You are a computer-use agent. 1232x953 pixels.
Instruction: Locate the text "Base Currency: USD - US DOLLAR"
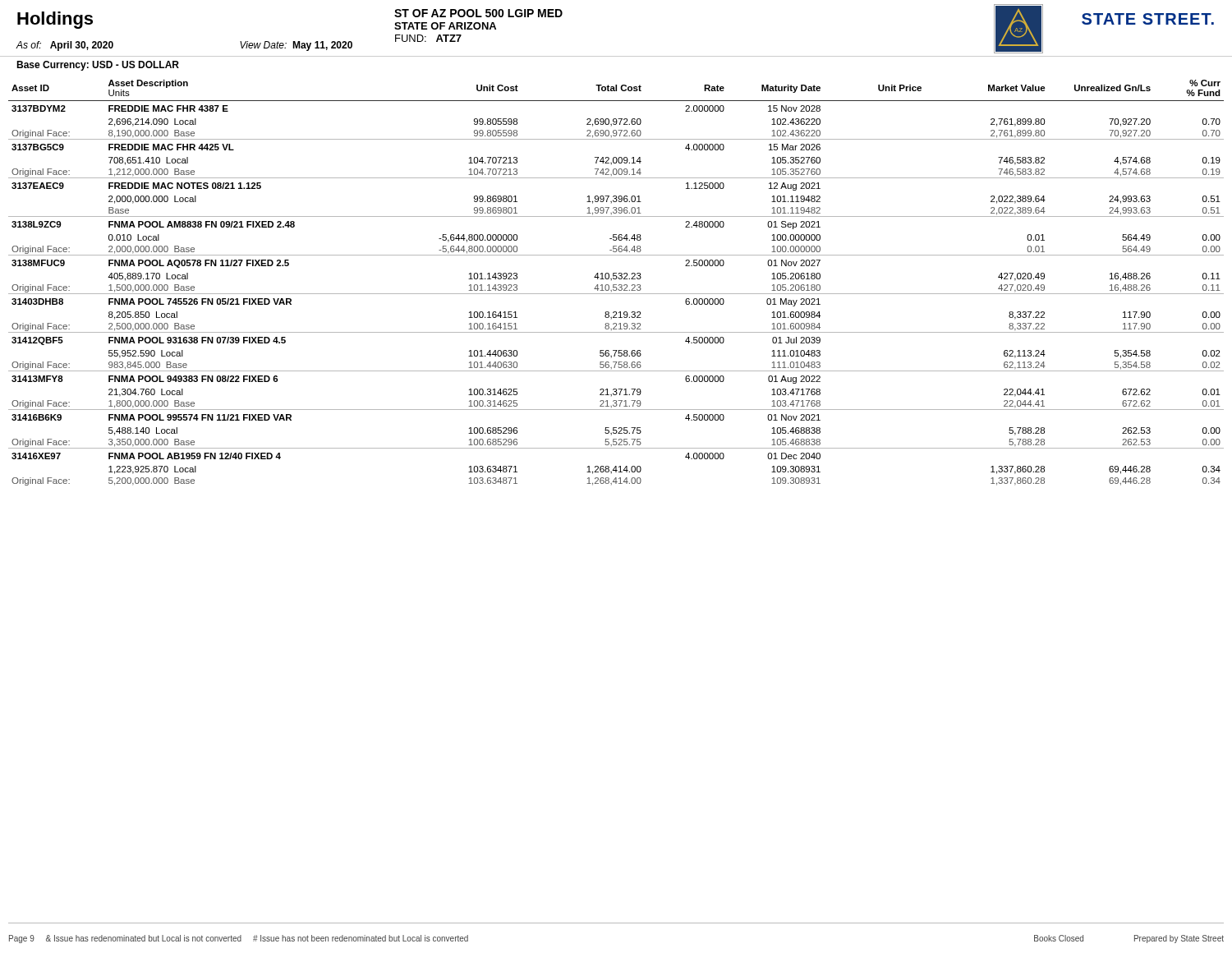[x=98, y=65]
